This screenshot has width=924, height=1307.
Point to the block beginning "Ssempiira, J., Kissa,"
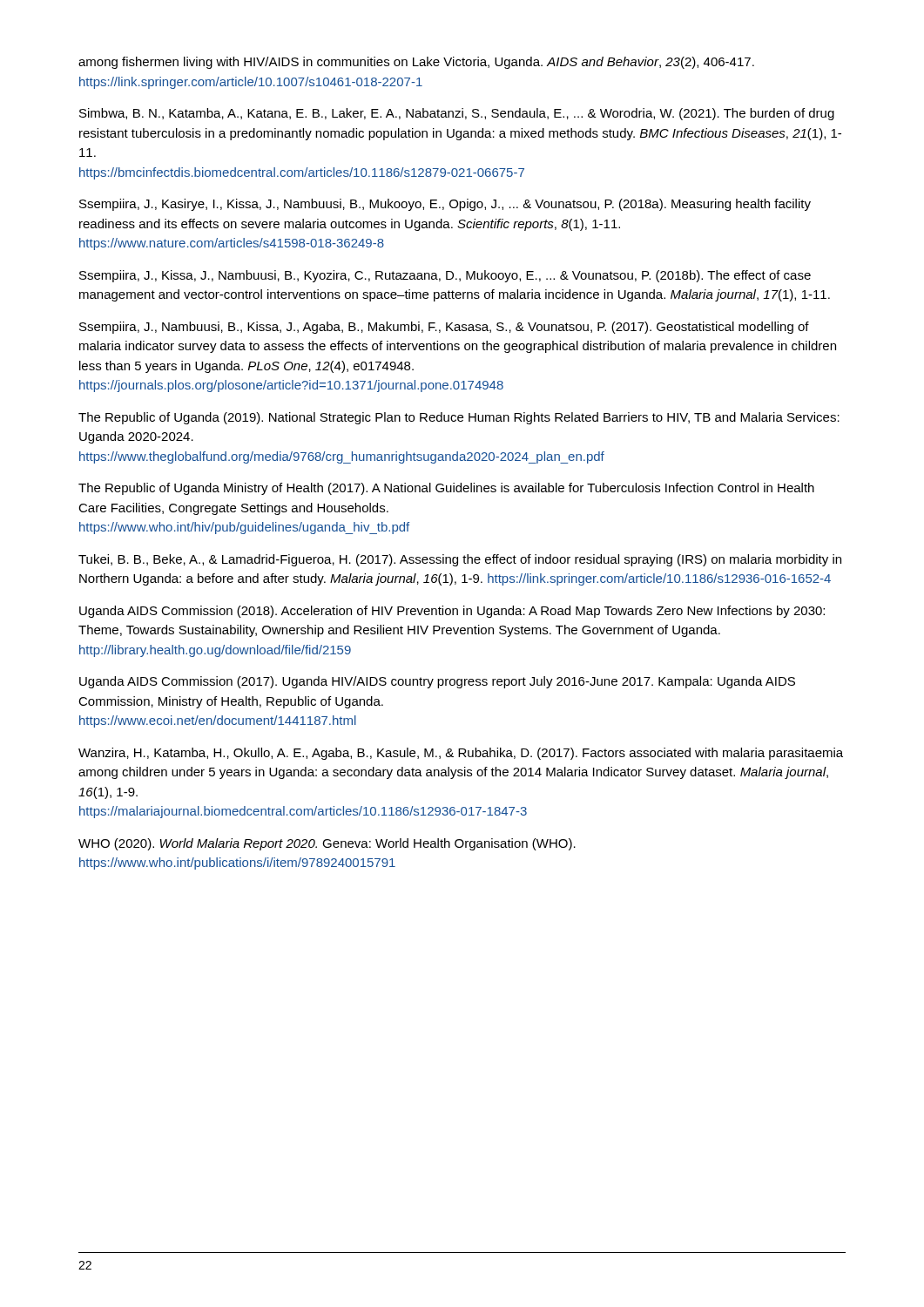coord(455,284)
